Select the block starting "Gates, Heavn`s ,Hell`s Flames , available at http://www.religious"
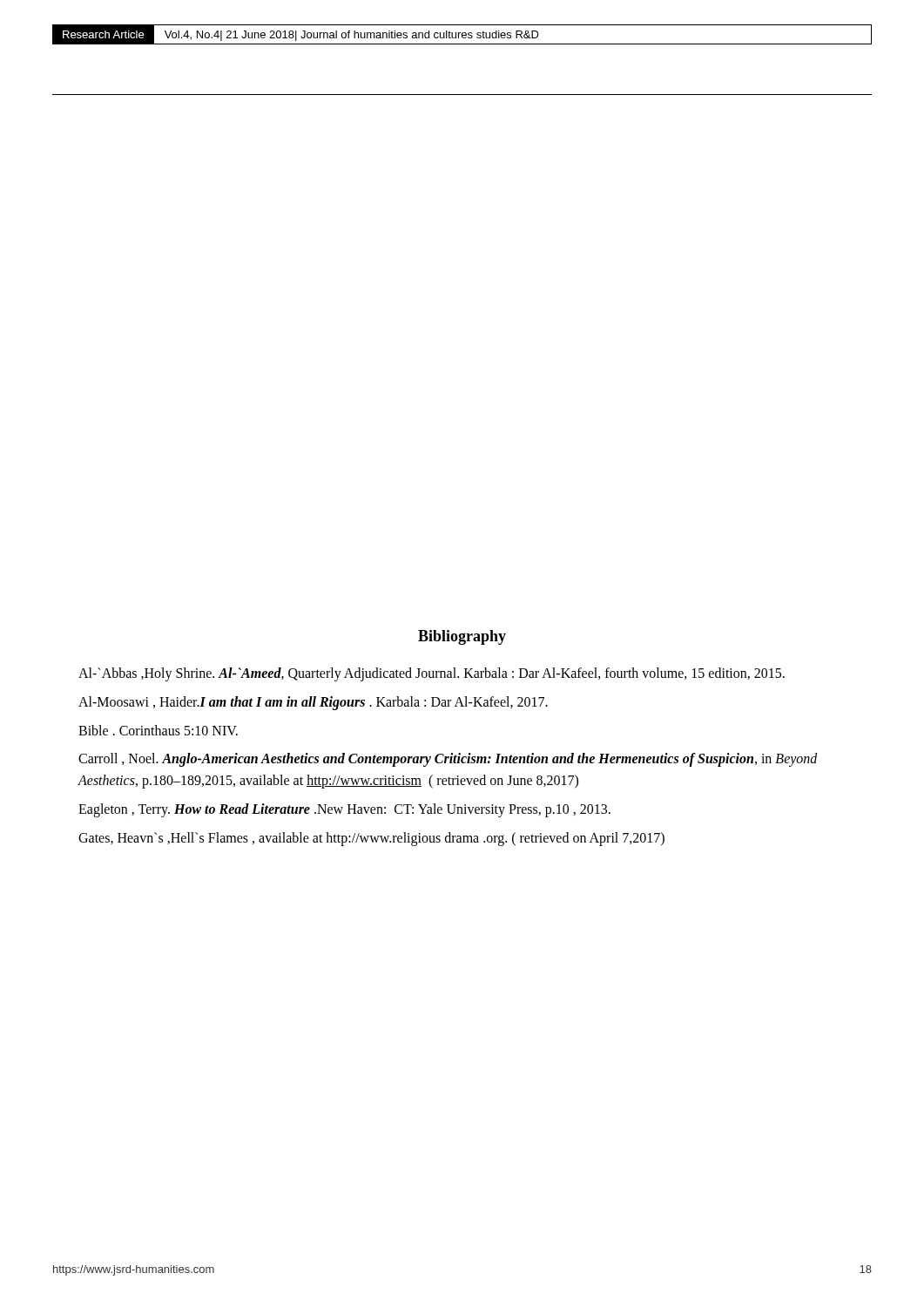This screenshot has width=924, height=1307. click(372, 838)
